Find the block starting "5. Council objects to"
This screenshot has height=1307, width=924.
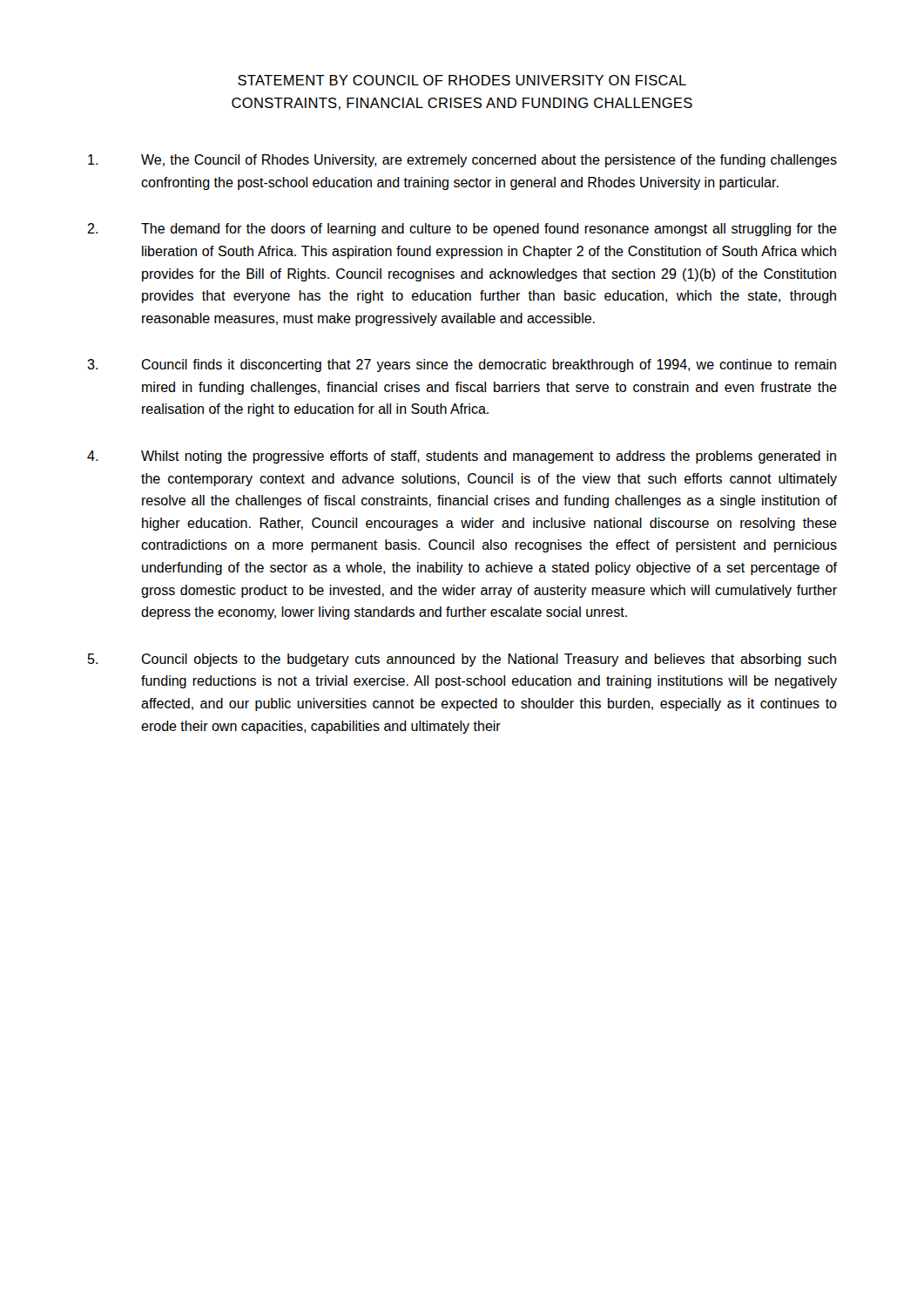[462, 693]
